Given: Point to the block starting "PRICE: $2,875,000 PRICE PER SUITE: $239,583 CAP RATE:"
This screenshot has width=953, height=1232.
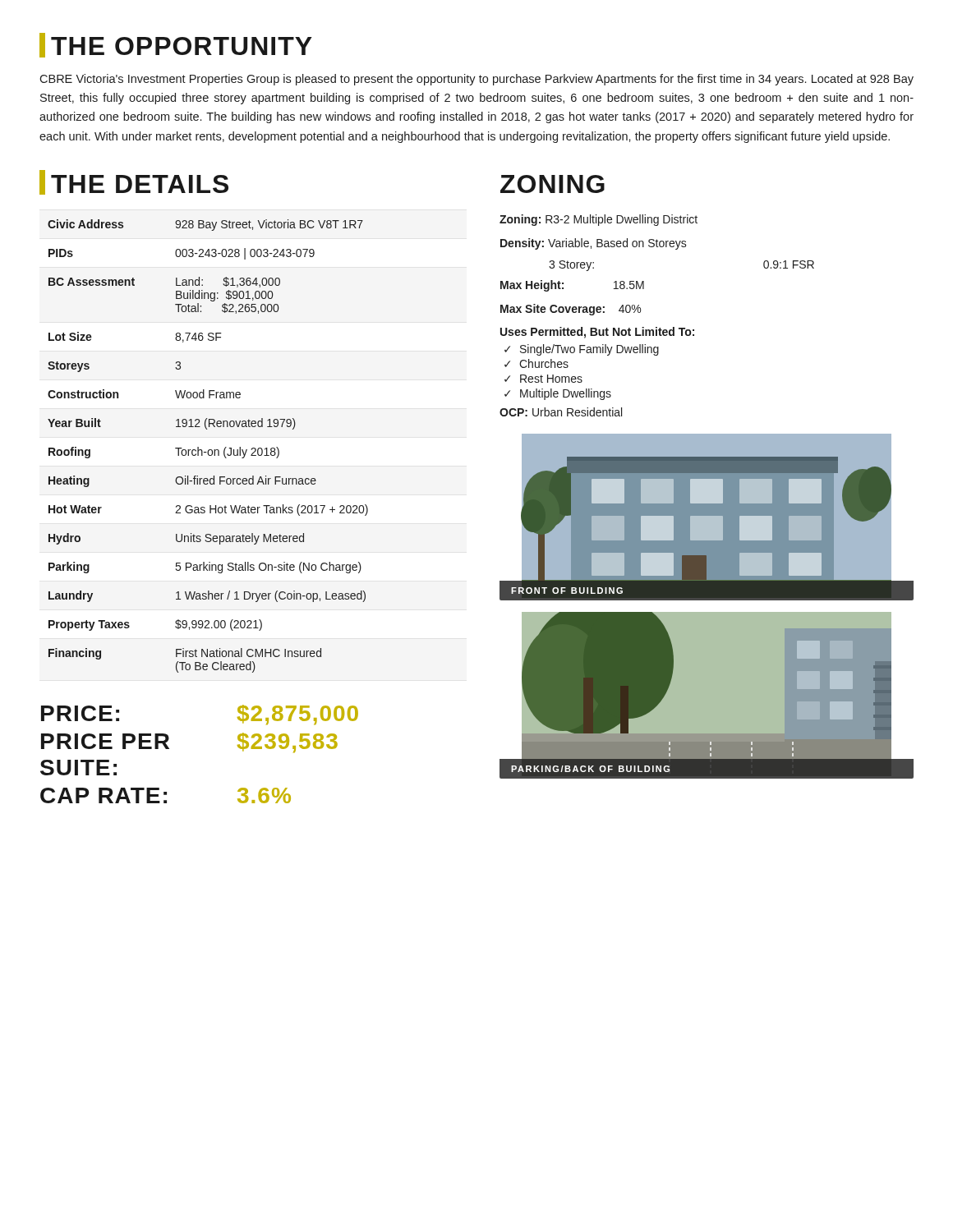Looking at the screenshot, I should (253, 755).
